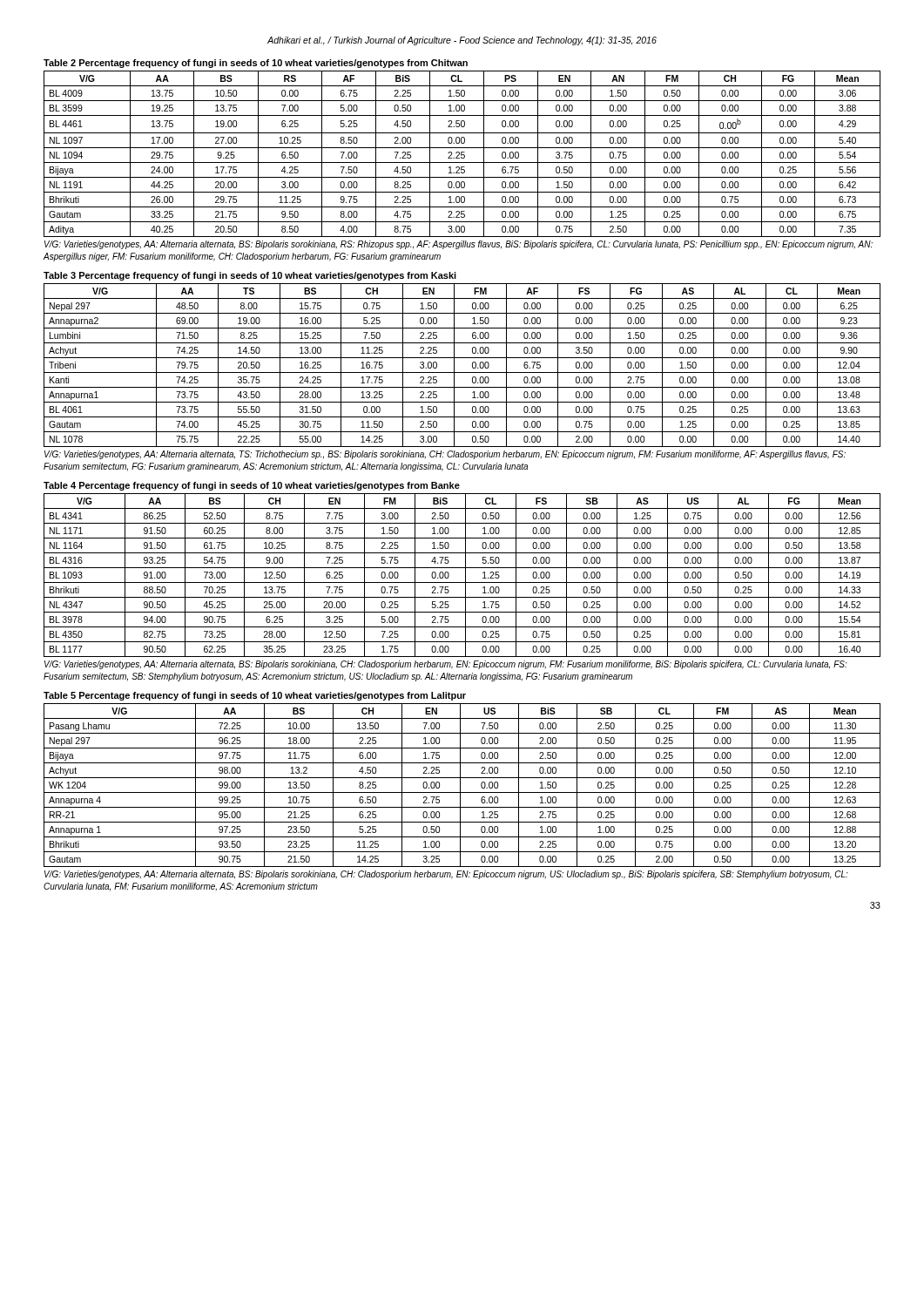
Task: Click on the block starting "Table 5 Percentage frequency of"
Action: pos(255,695)
